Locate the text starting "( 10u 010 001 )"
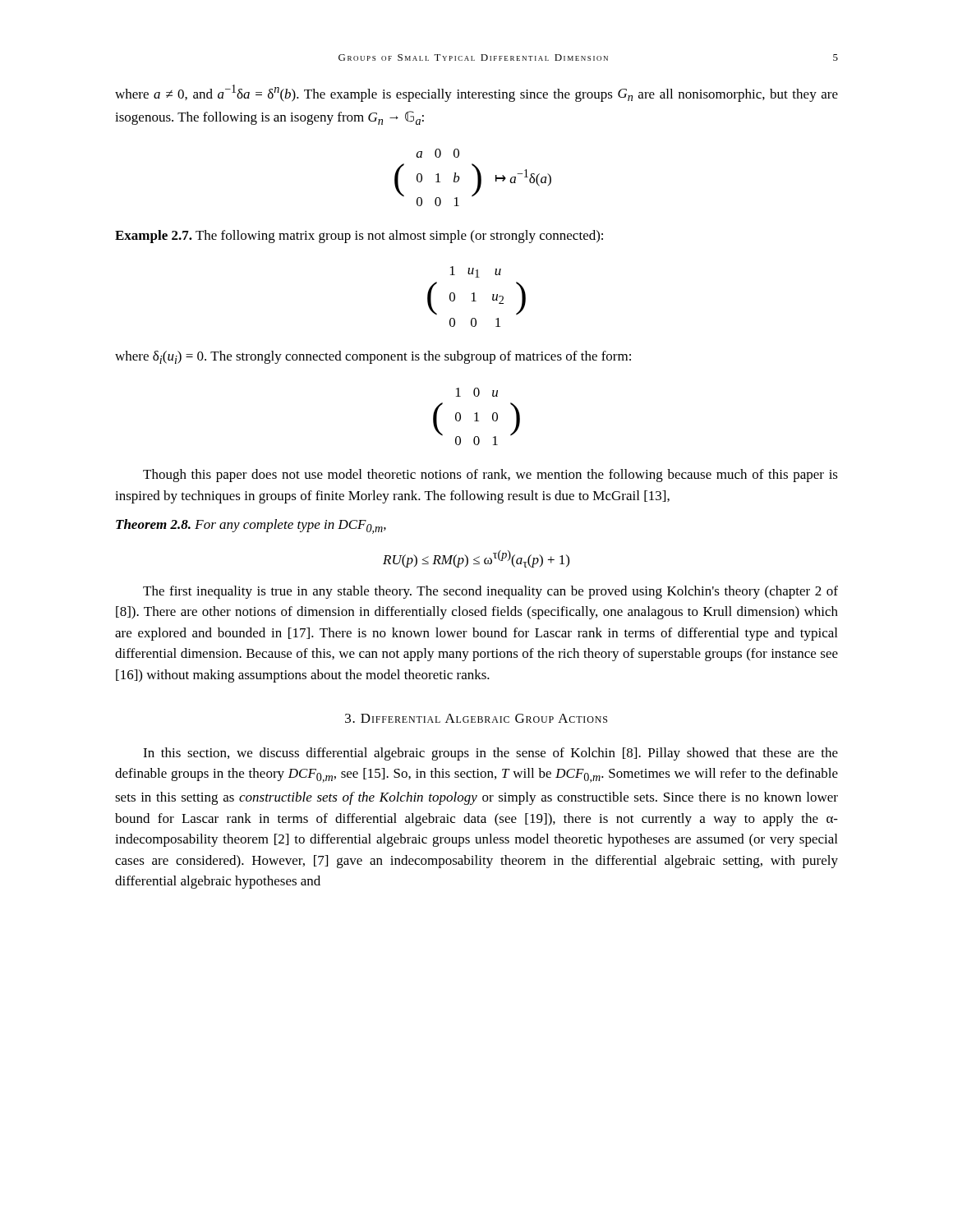 click(476, 417)
